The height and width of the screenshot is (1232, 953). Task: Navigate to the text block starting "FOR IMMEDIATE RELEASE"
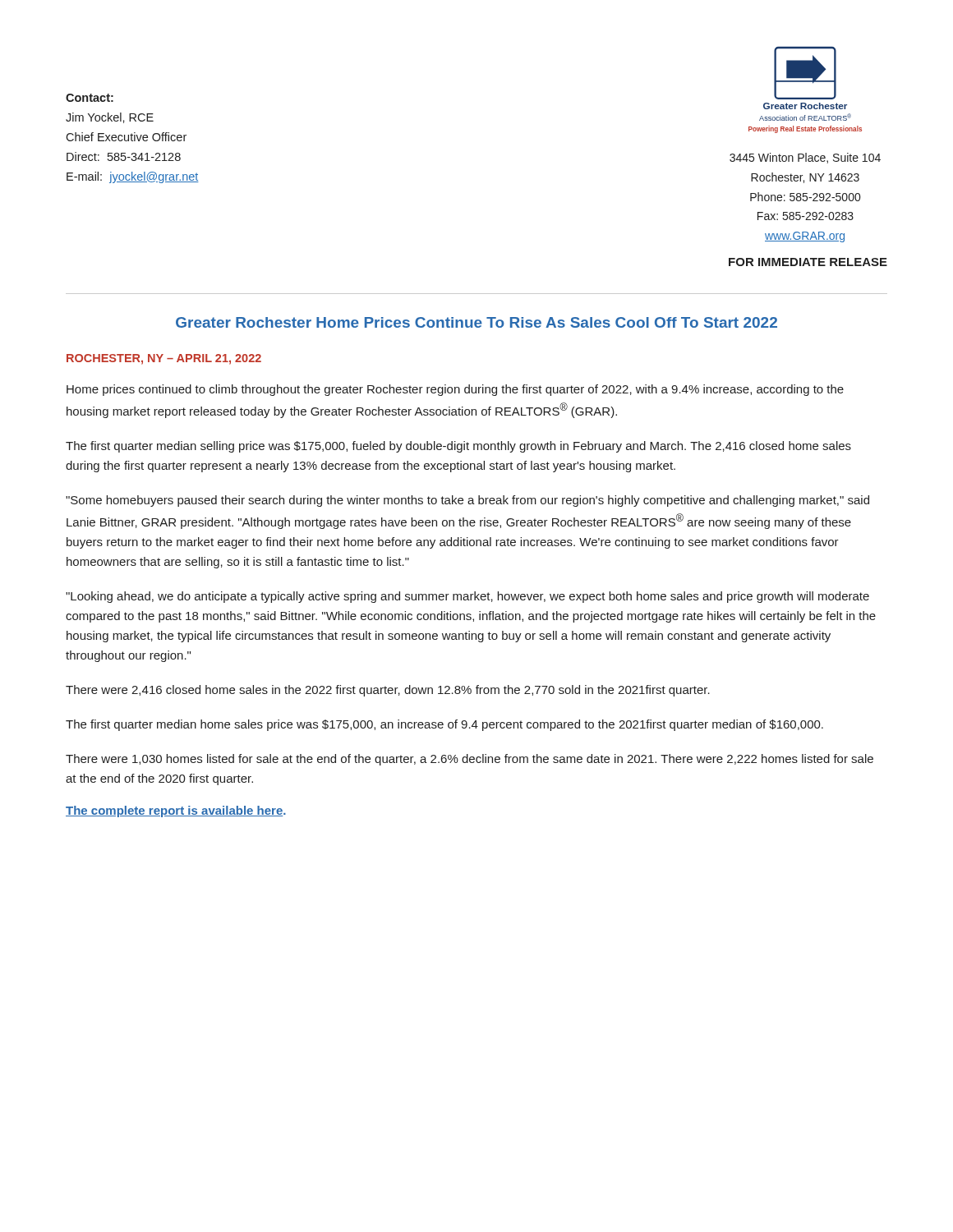click(808, 262)
